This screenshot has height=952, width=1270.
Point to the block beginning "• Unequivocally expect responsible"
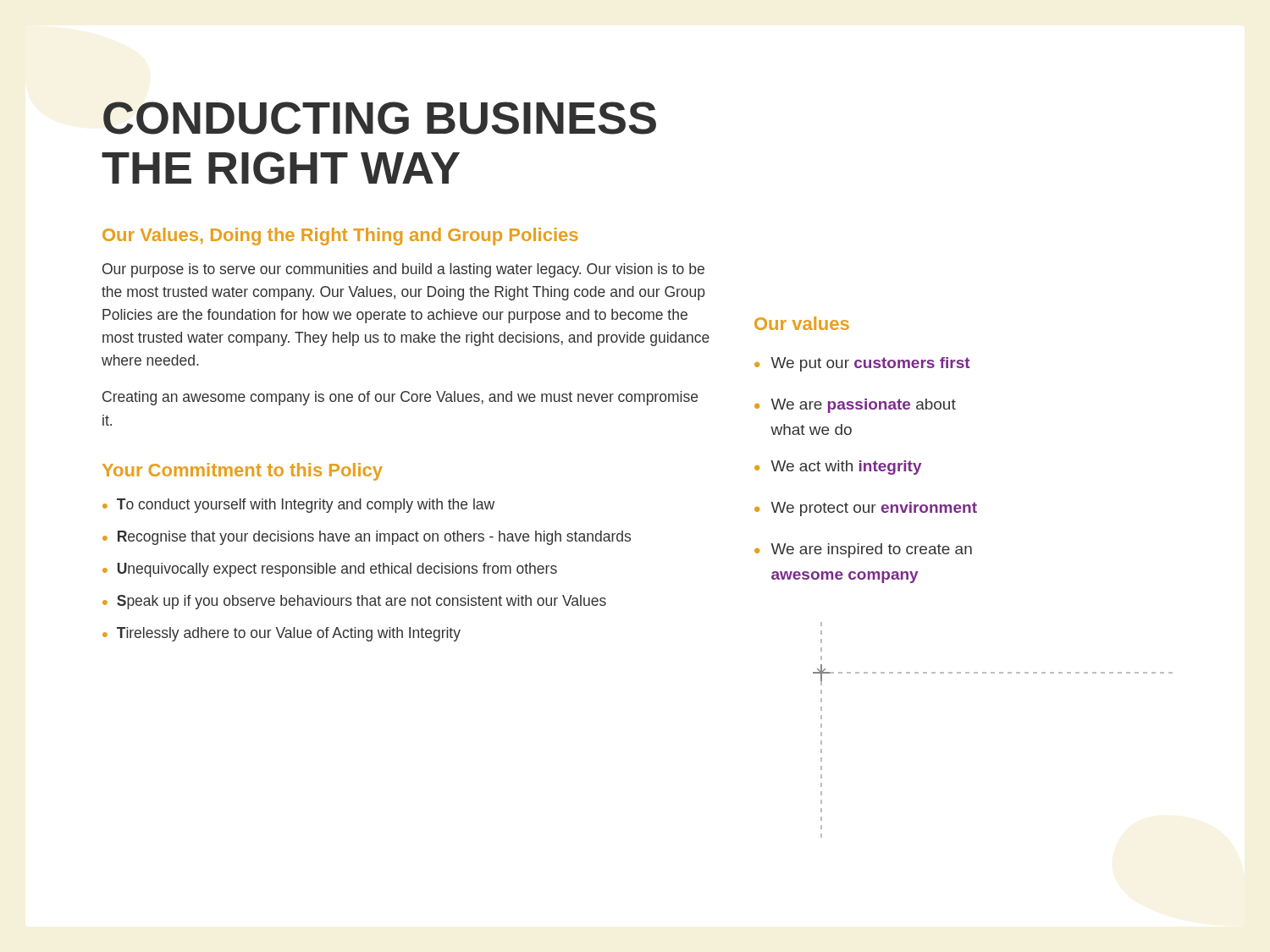click(329, 571)
